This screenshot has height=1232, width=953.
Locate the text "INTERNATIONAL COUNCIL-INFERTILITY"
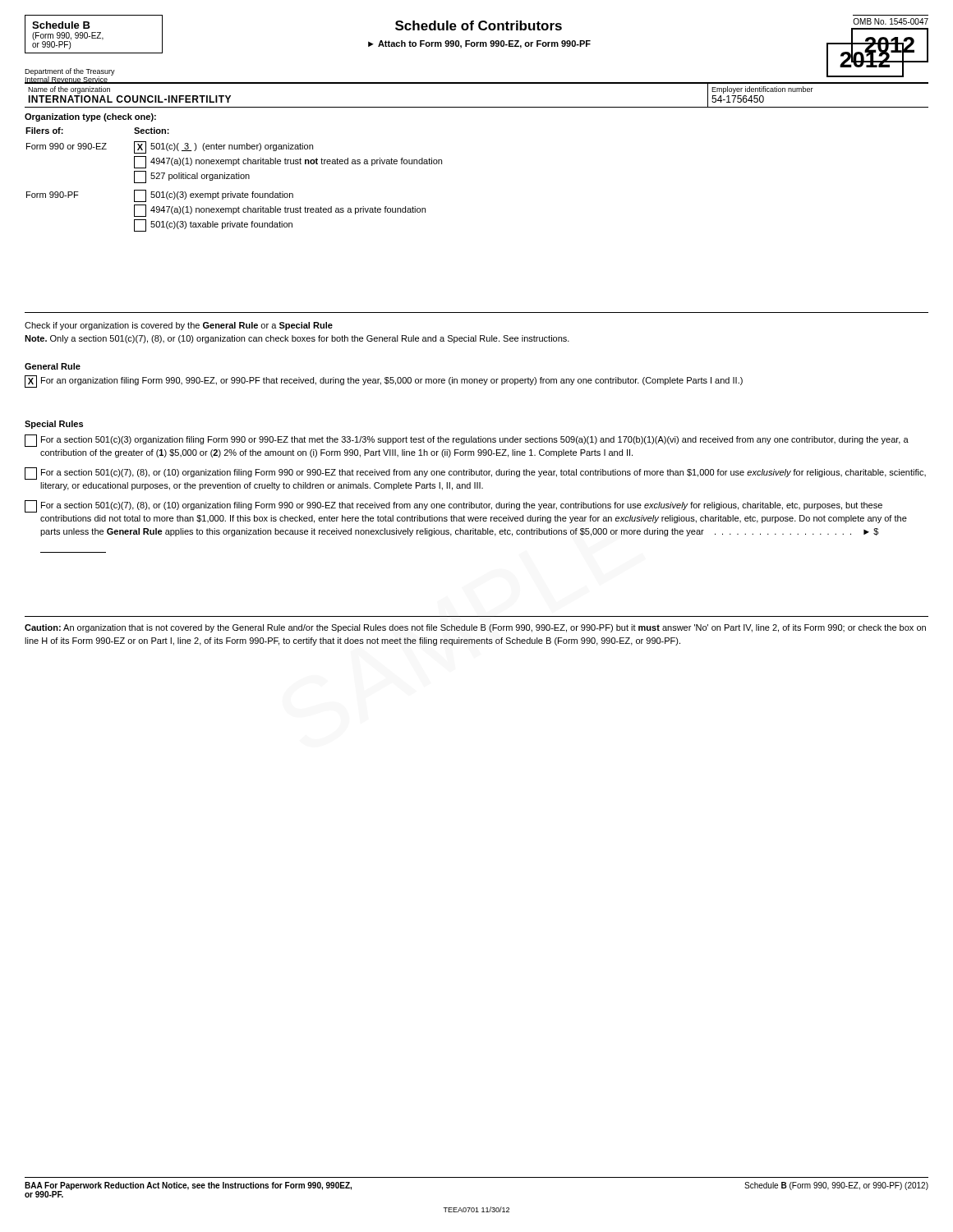pos(130,99)
